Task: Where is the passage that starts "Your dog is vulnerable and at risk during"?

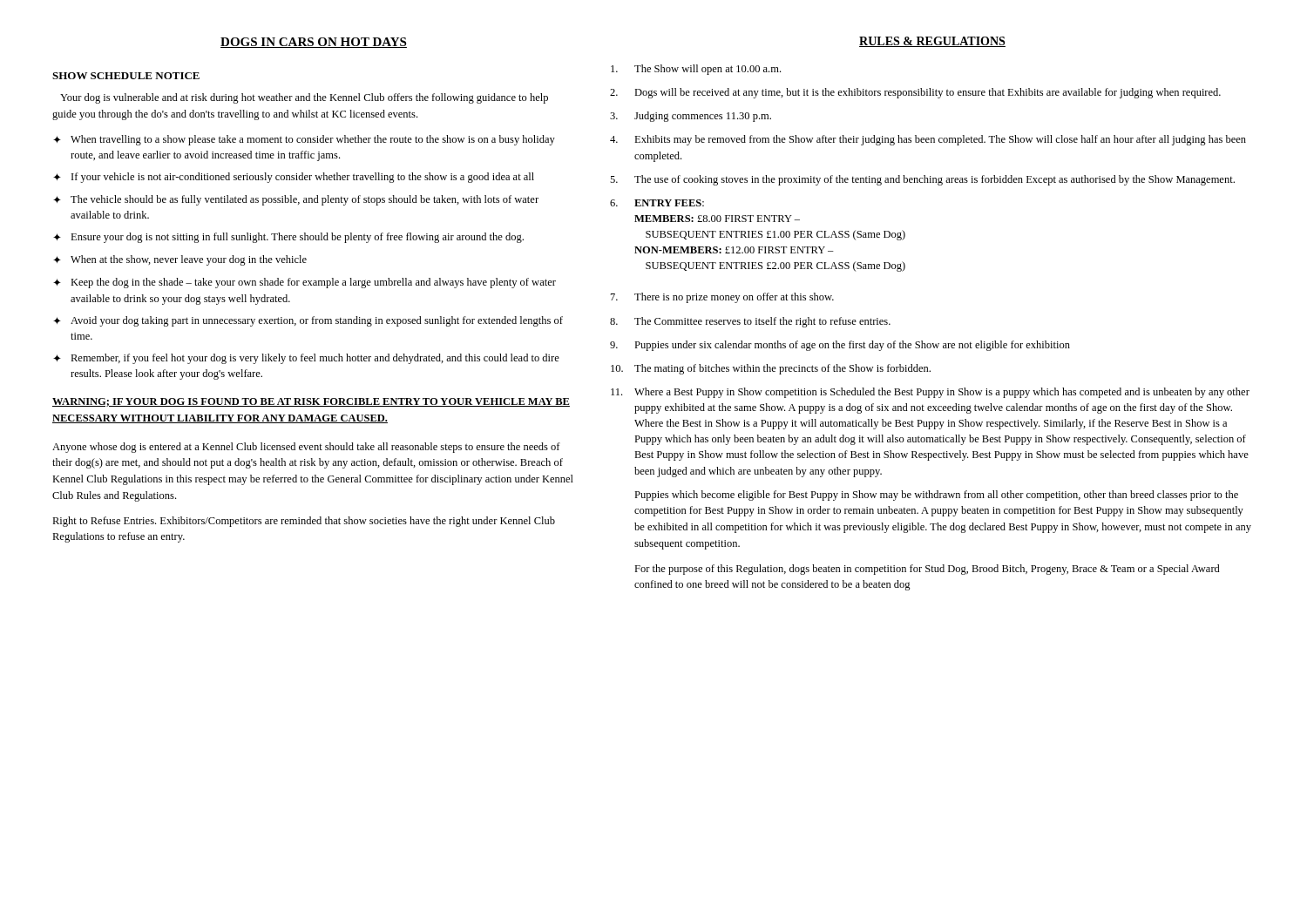Action: coord(300,106)
